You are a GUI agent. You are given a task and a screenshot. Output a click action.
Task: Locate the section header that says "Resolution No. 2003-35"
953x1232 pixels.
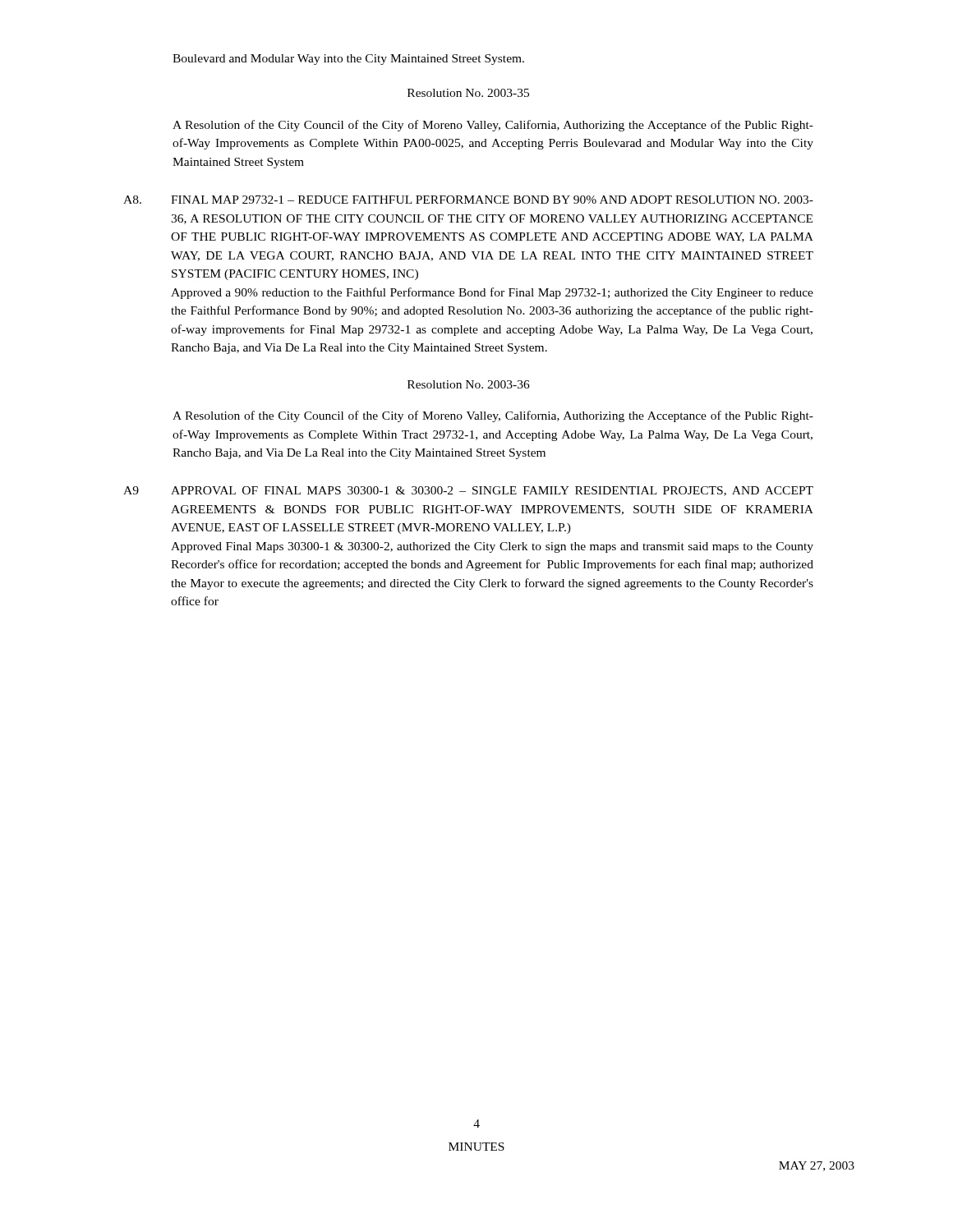[x=468, y=93]
